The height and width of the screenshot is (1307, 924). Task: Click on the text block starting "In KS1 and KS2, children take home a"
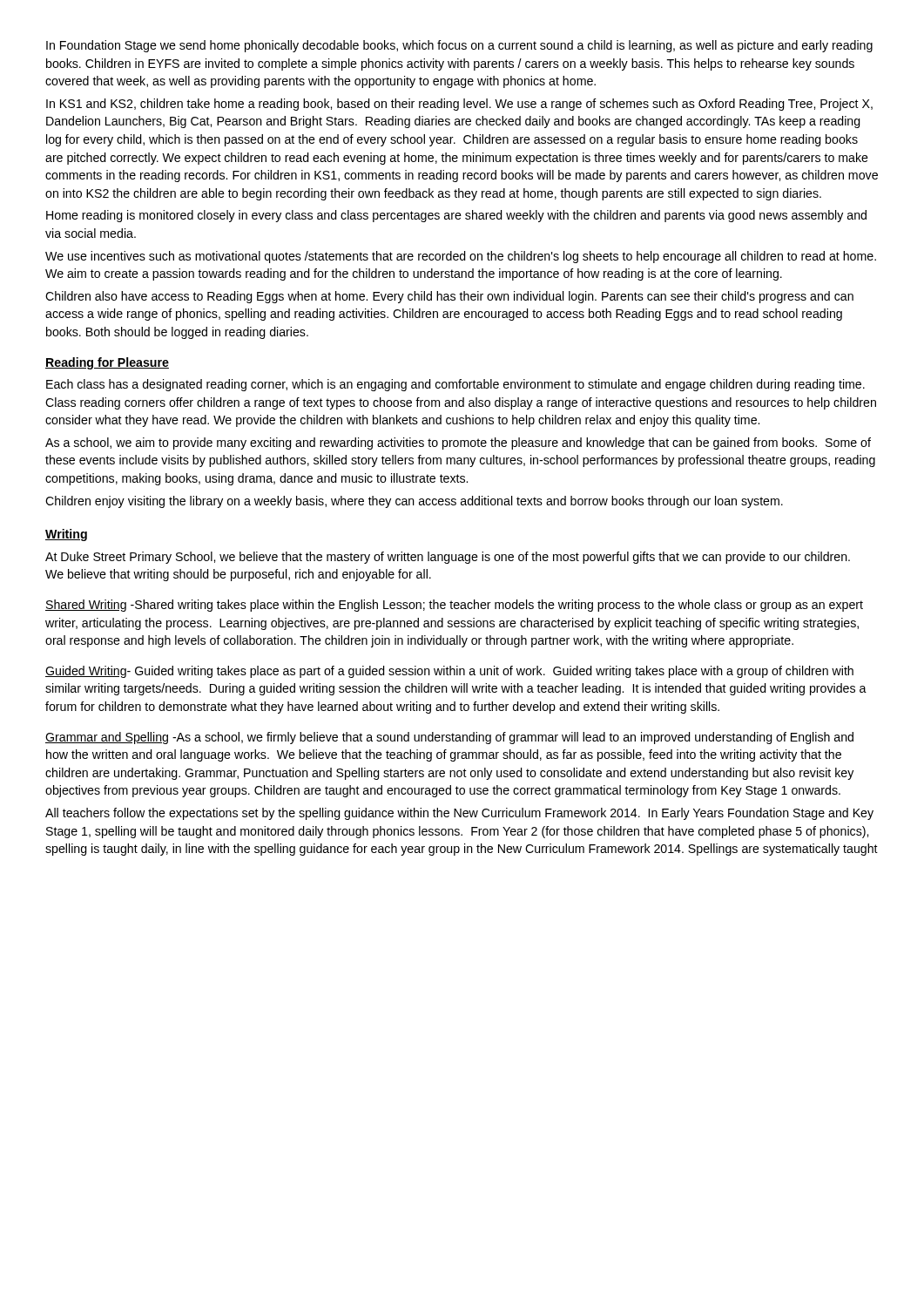pyautogui.click(x=462, y=148)
